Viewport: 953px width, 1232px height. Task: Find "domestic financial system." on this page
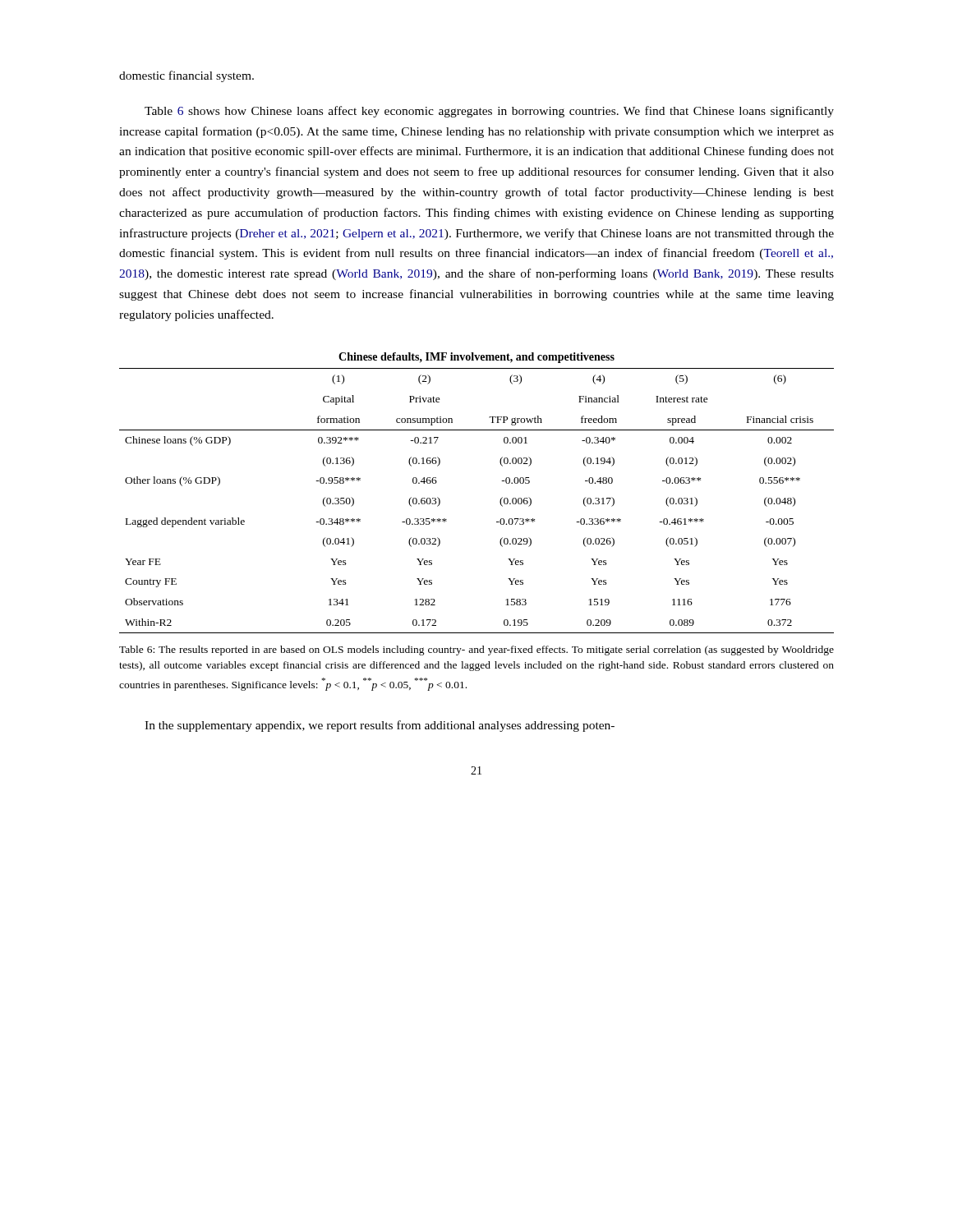pyautogui.click(x=186, y=76)
